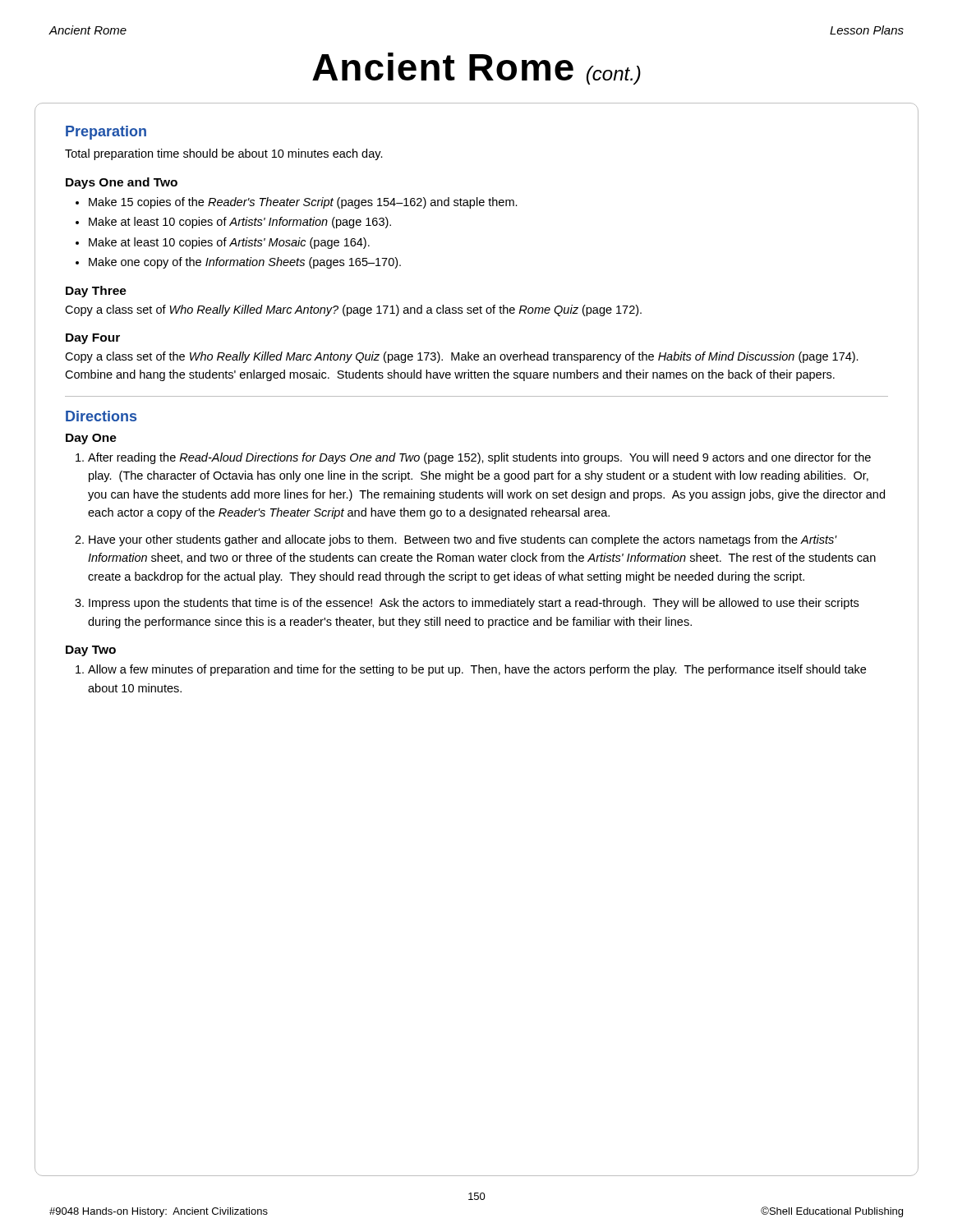Click the passage that begins "Total preparation time"
Viewport: 953px width, 1232px height.
(x=224, y=154)
